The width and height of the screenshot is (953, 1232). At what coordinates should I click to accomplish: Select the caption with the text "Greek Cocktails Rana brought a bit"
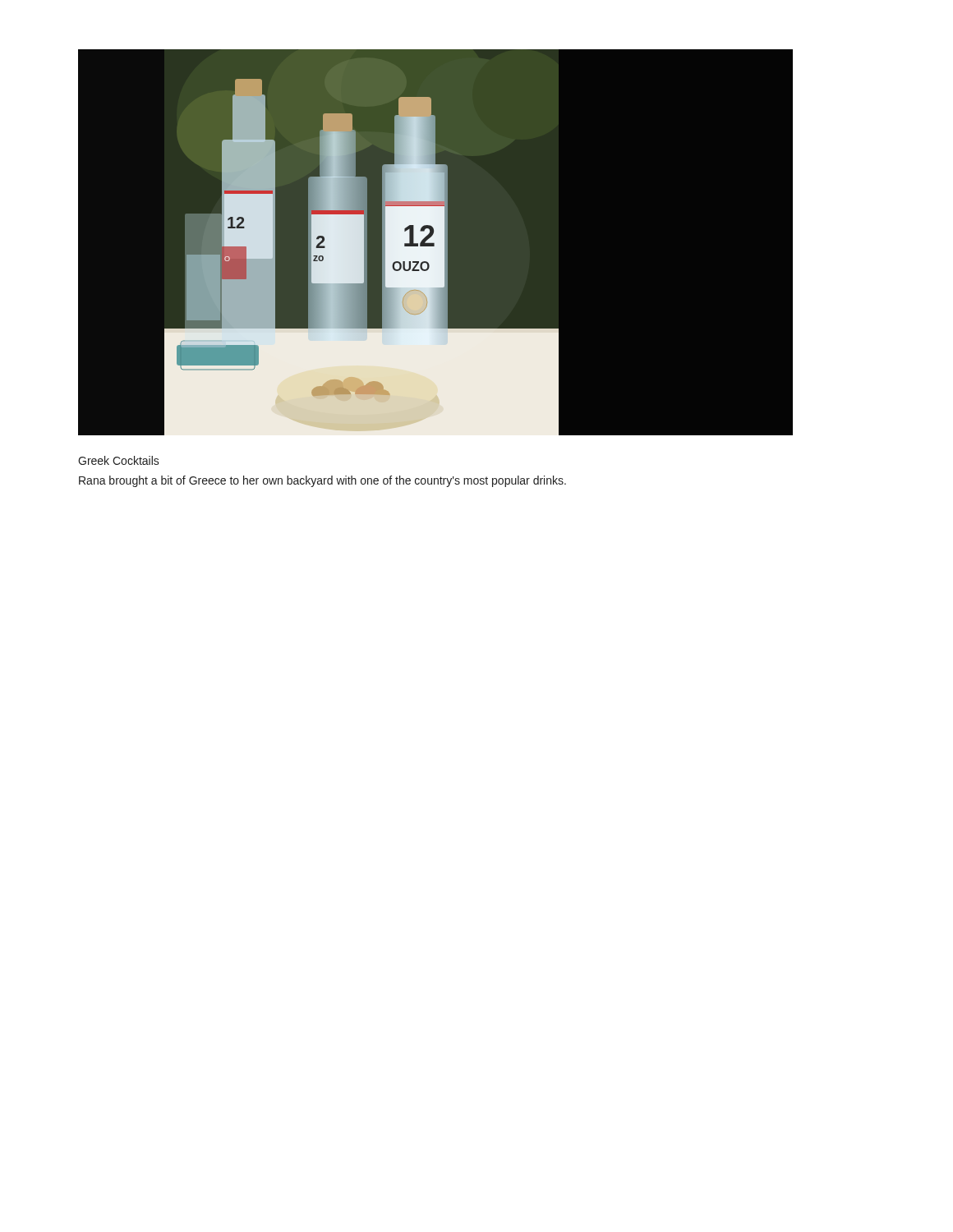(435, 471)
